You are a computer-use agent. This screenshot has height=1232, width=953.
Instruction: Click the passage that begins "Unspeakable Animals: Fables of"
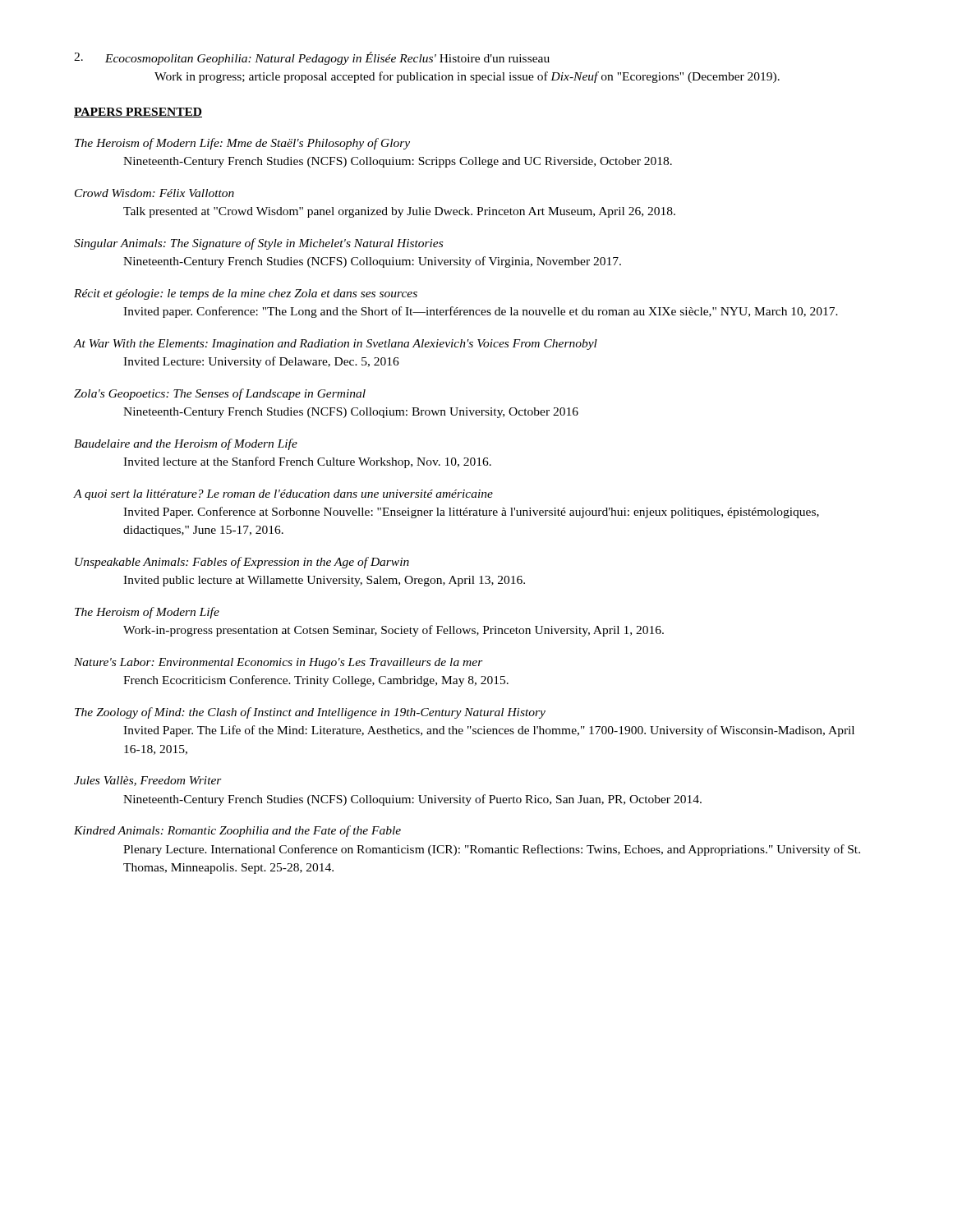click(468, 571)
